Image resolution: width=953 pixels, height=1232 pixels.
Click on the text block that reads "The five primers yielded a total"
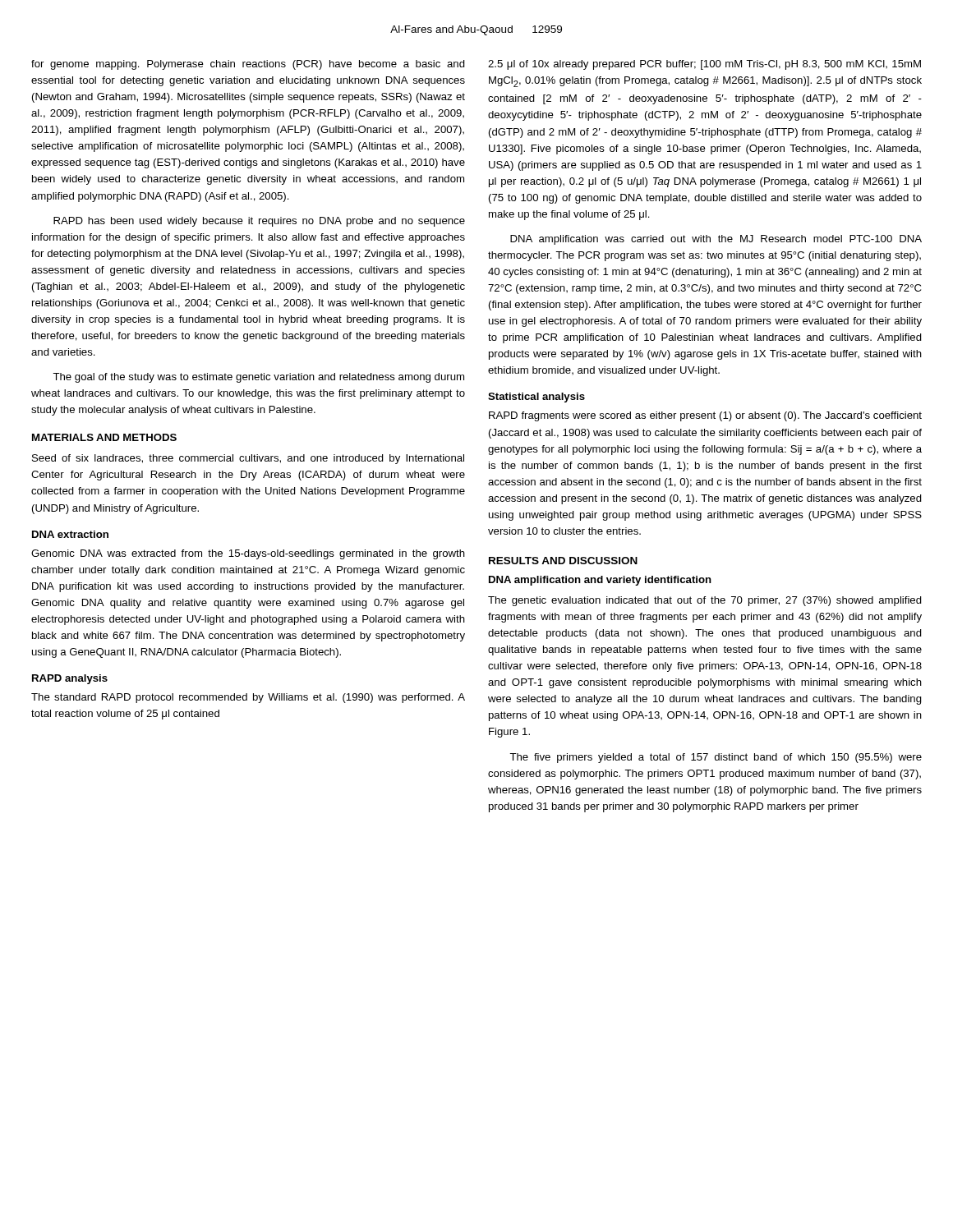pos(705,781)
